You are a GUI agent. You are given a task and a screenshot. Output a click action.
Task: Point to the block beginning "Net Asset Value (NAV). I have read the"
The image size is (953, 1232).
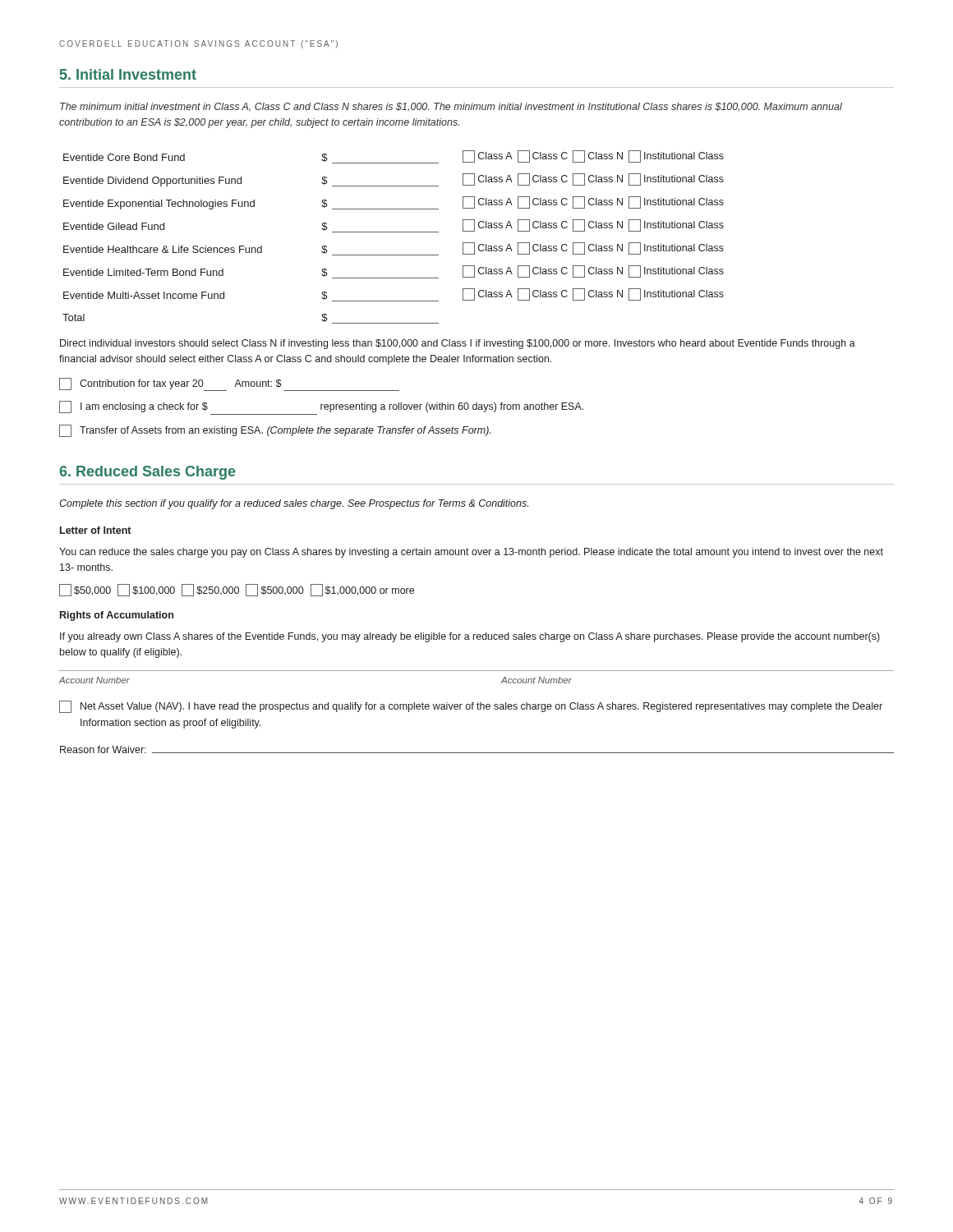(x=476, y=715)
